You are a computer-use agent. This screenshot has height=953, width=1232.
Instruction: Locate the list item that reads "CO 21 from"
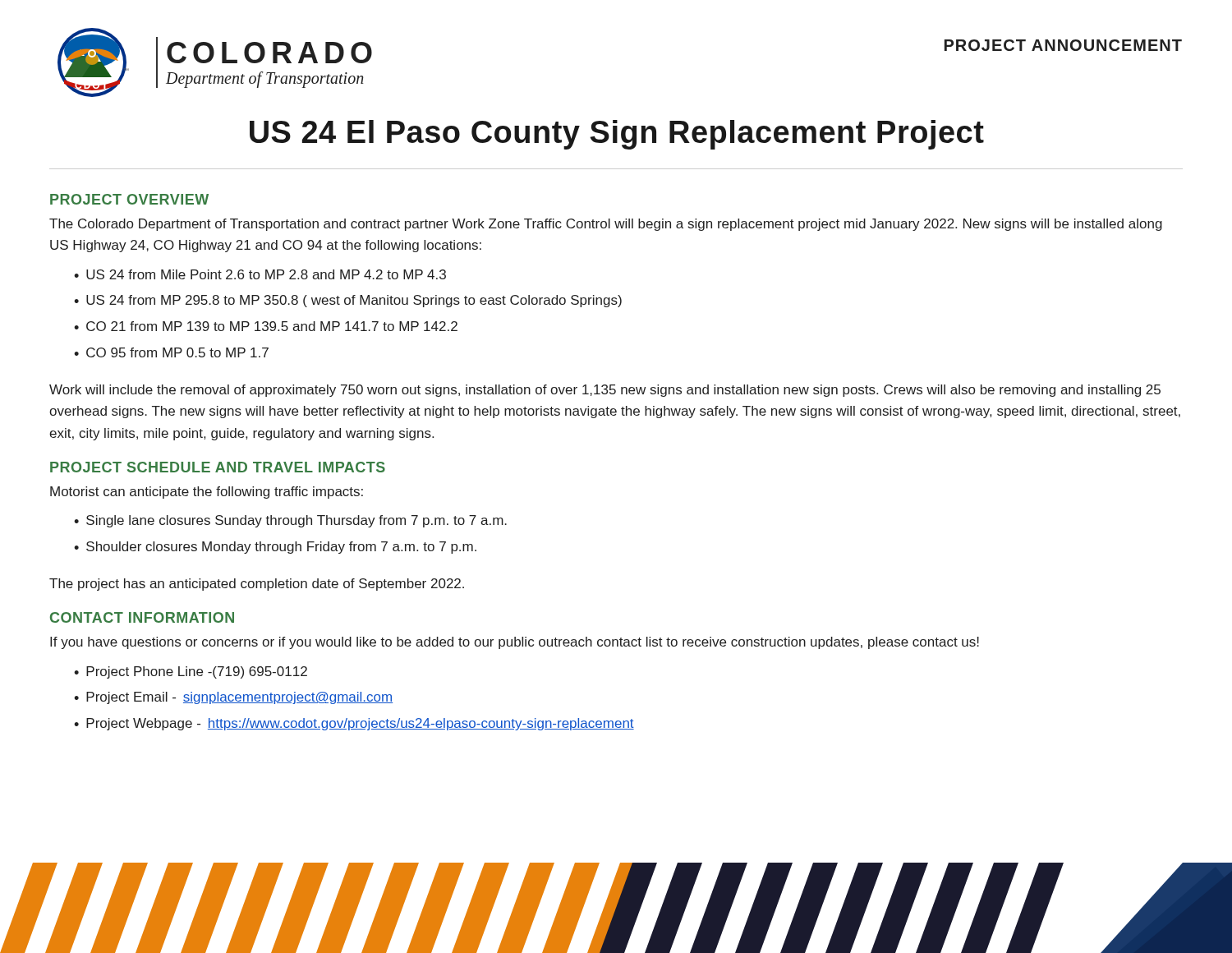pyautogui.click(x=272, y=327)
